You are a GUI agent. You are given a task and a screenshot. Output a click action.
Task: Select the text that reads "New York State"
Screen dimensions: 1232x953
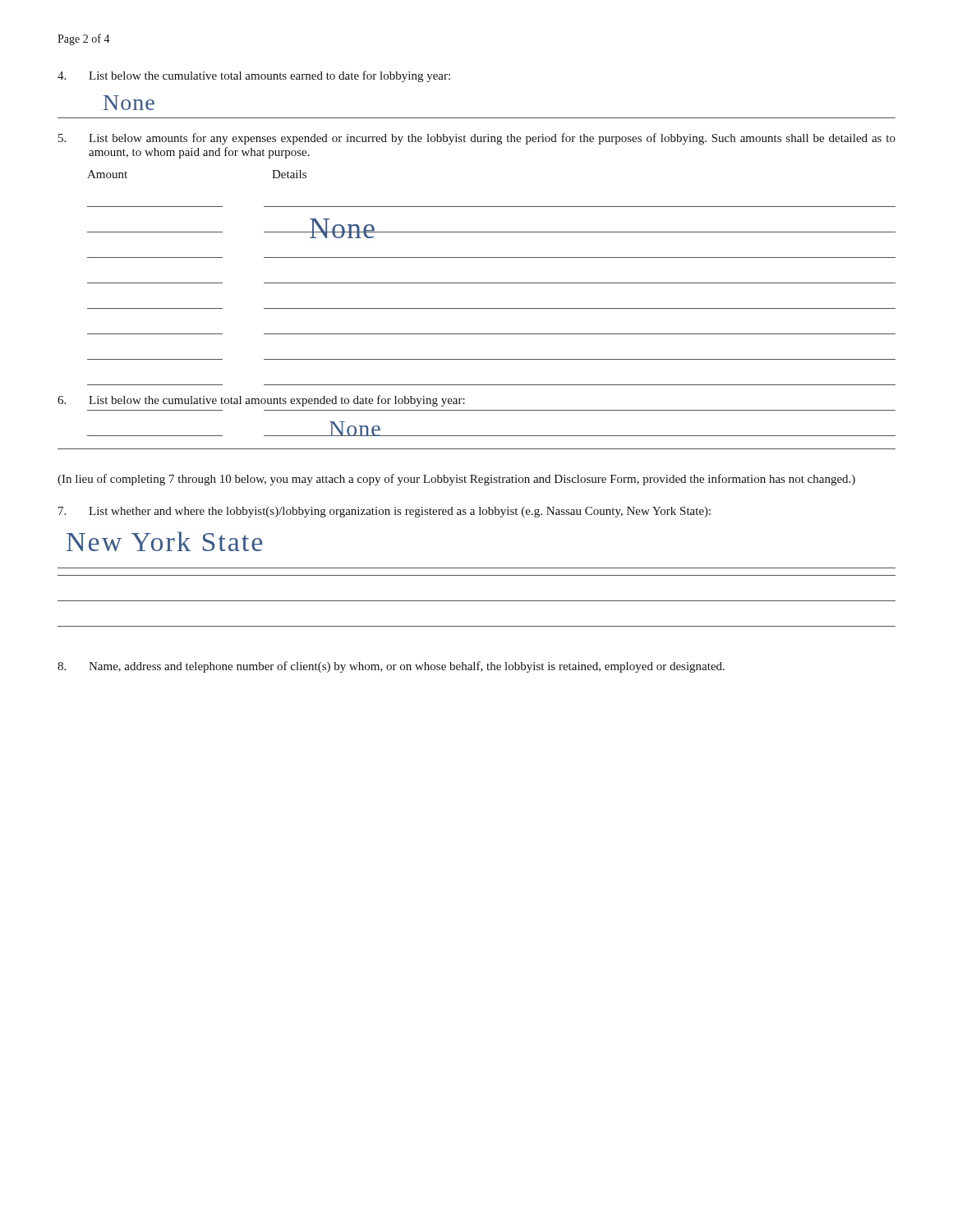click(x=164, y=541)
